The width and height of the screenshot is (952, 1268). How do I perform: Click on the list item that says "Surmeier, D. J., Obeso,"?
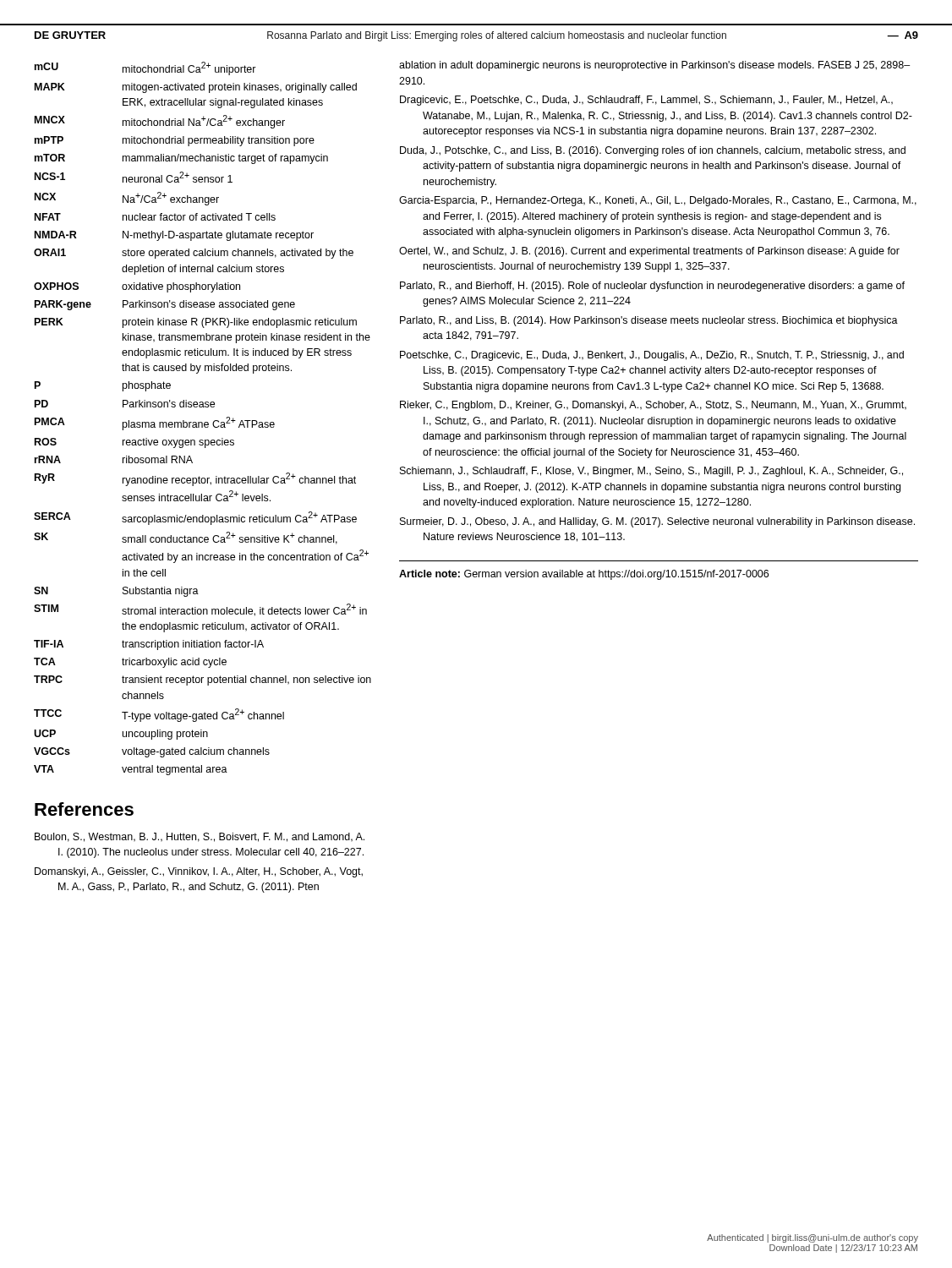(x=657, y=529)
